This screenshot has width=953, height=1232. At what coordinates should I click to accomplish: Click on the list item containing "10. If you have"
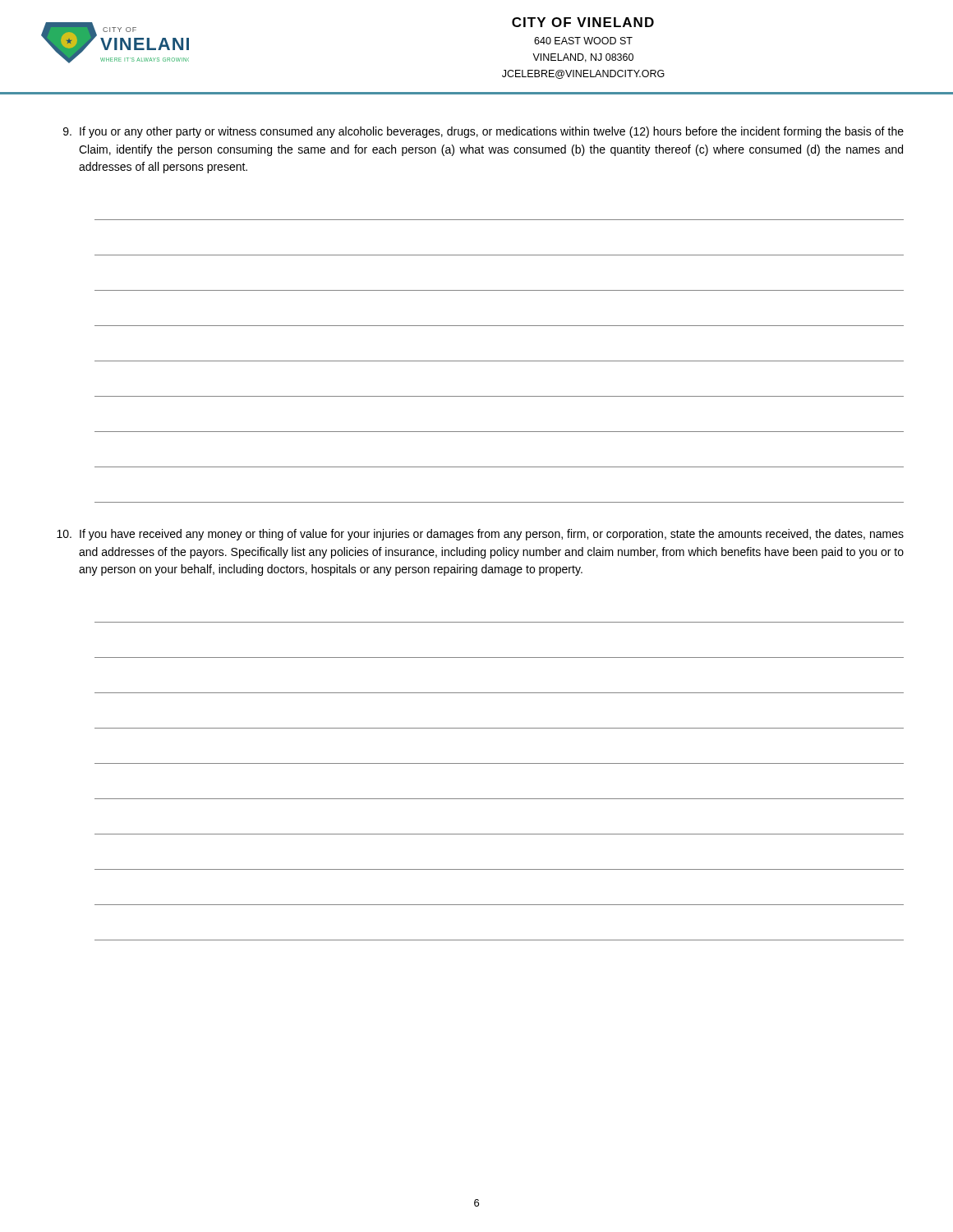pyautogui.click(x=476, y=733)
